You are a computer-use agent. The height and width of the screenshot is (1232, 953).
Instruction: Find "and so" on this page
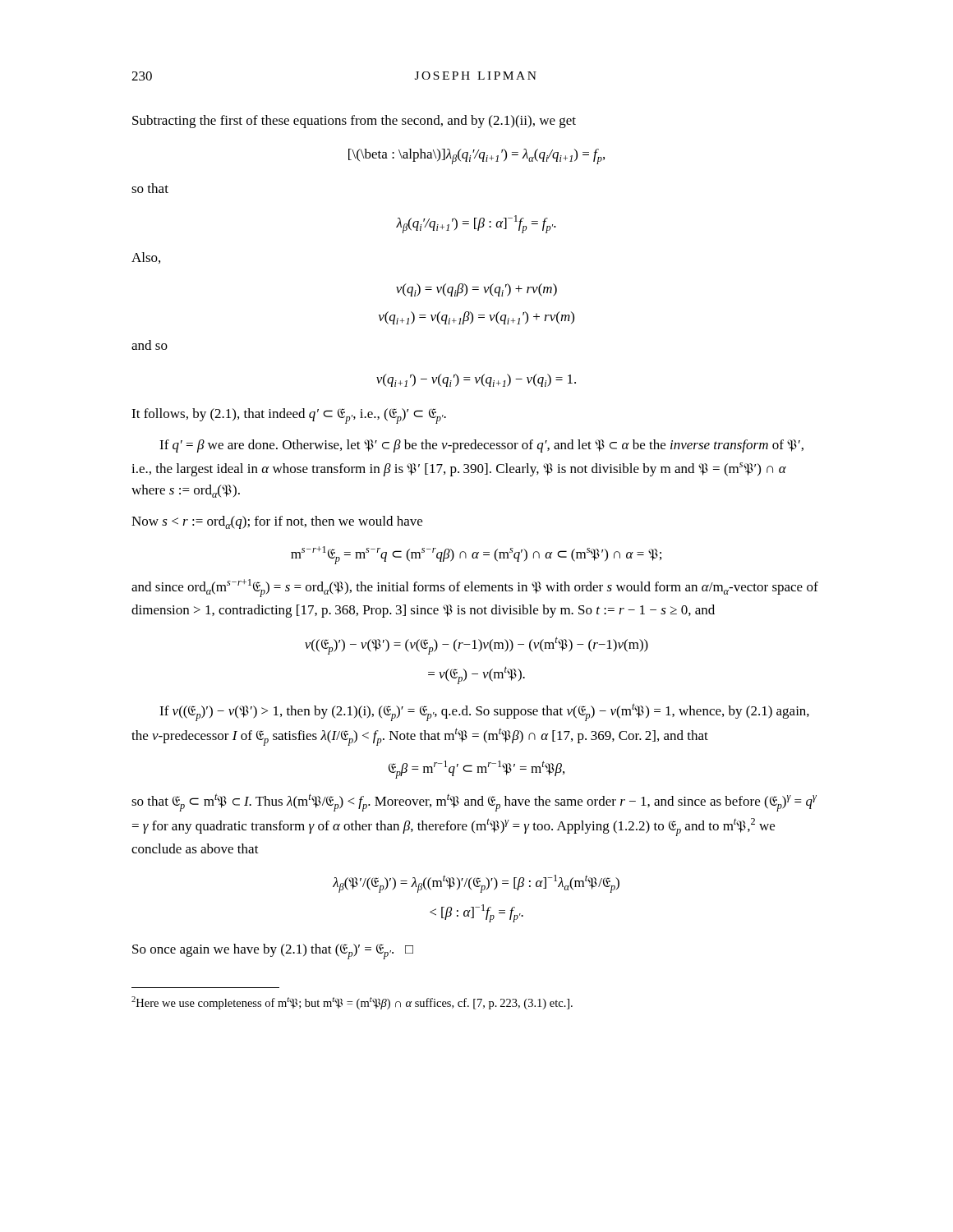pyautogui.click(x=149, y=346)
